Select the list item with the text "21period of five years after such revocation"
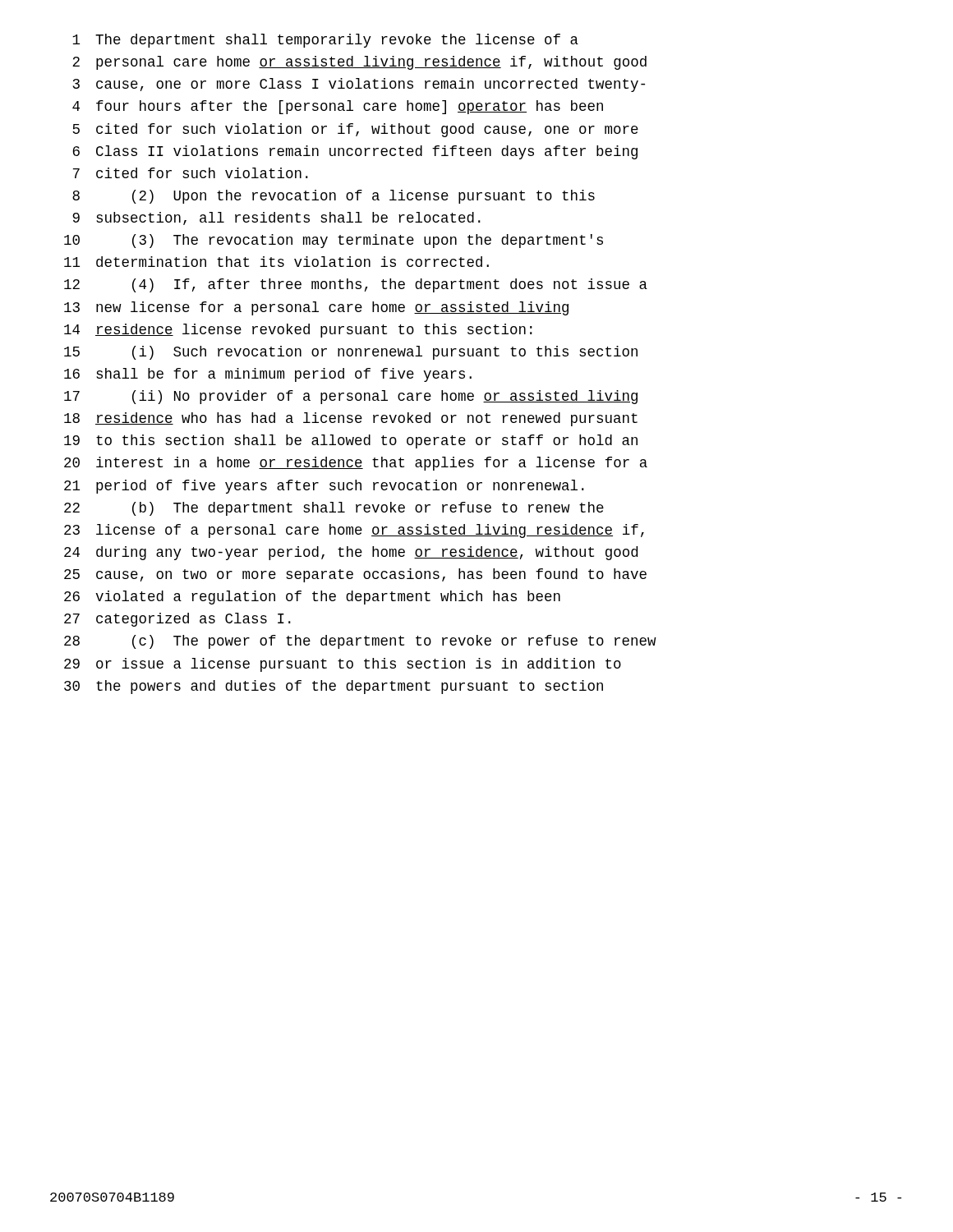 [x=318, y=486]
